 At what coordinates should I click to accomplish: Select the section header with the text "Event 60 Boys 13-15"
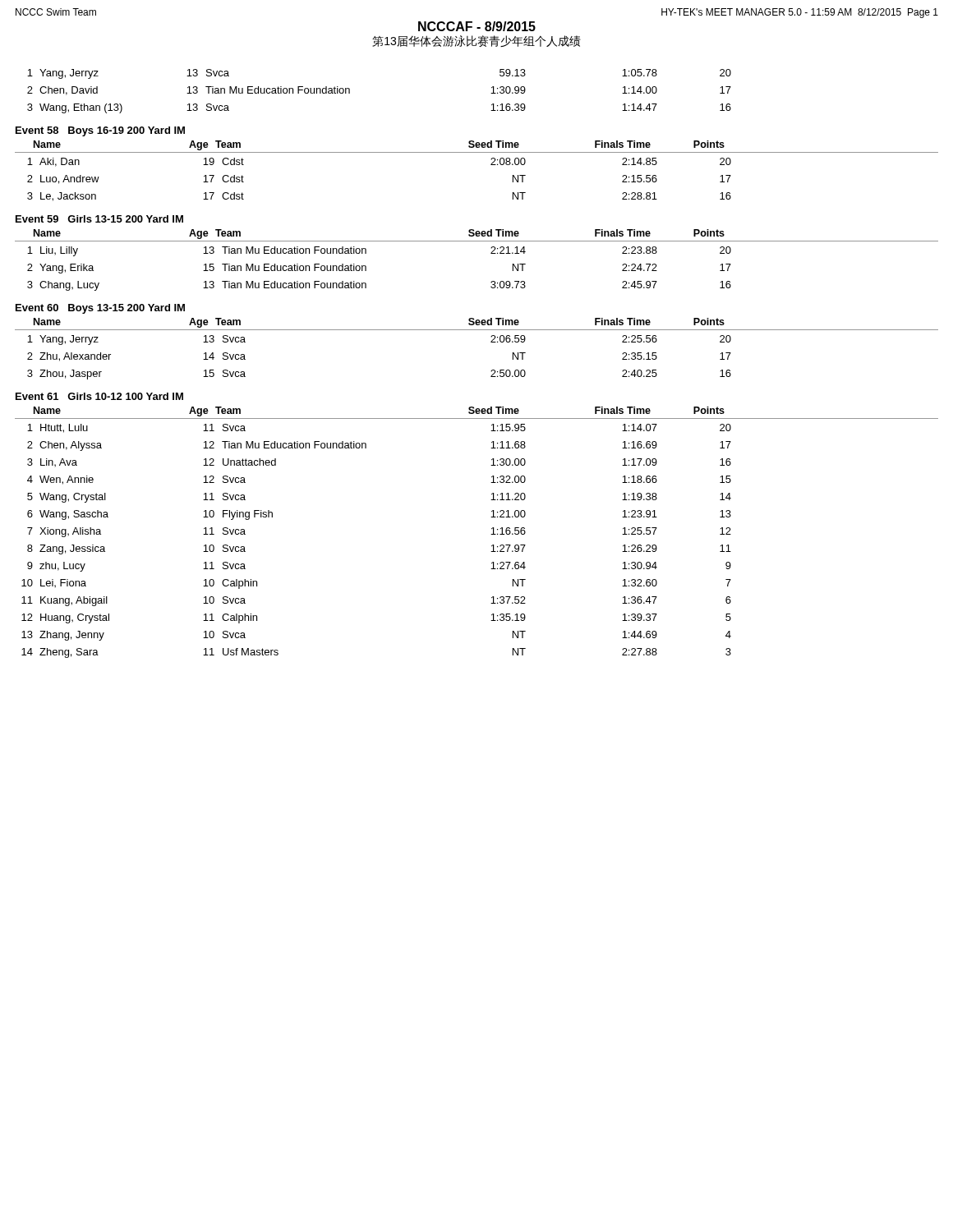coord(100,308)
